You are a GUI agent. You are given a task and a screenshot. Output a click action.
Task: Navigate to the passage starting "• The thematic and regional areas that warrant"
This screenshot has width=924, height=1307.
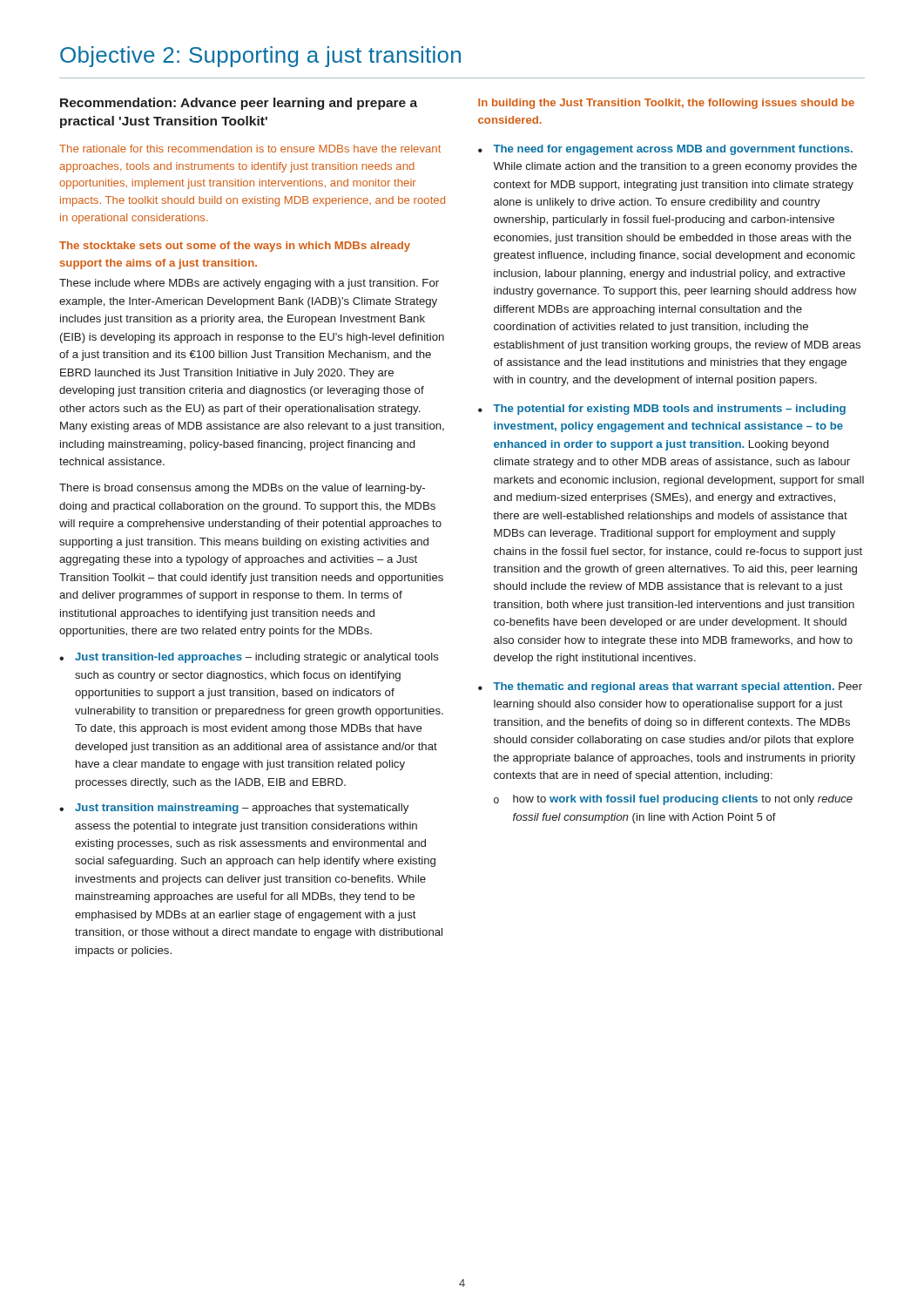pos(671,752)
